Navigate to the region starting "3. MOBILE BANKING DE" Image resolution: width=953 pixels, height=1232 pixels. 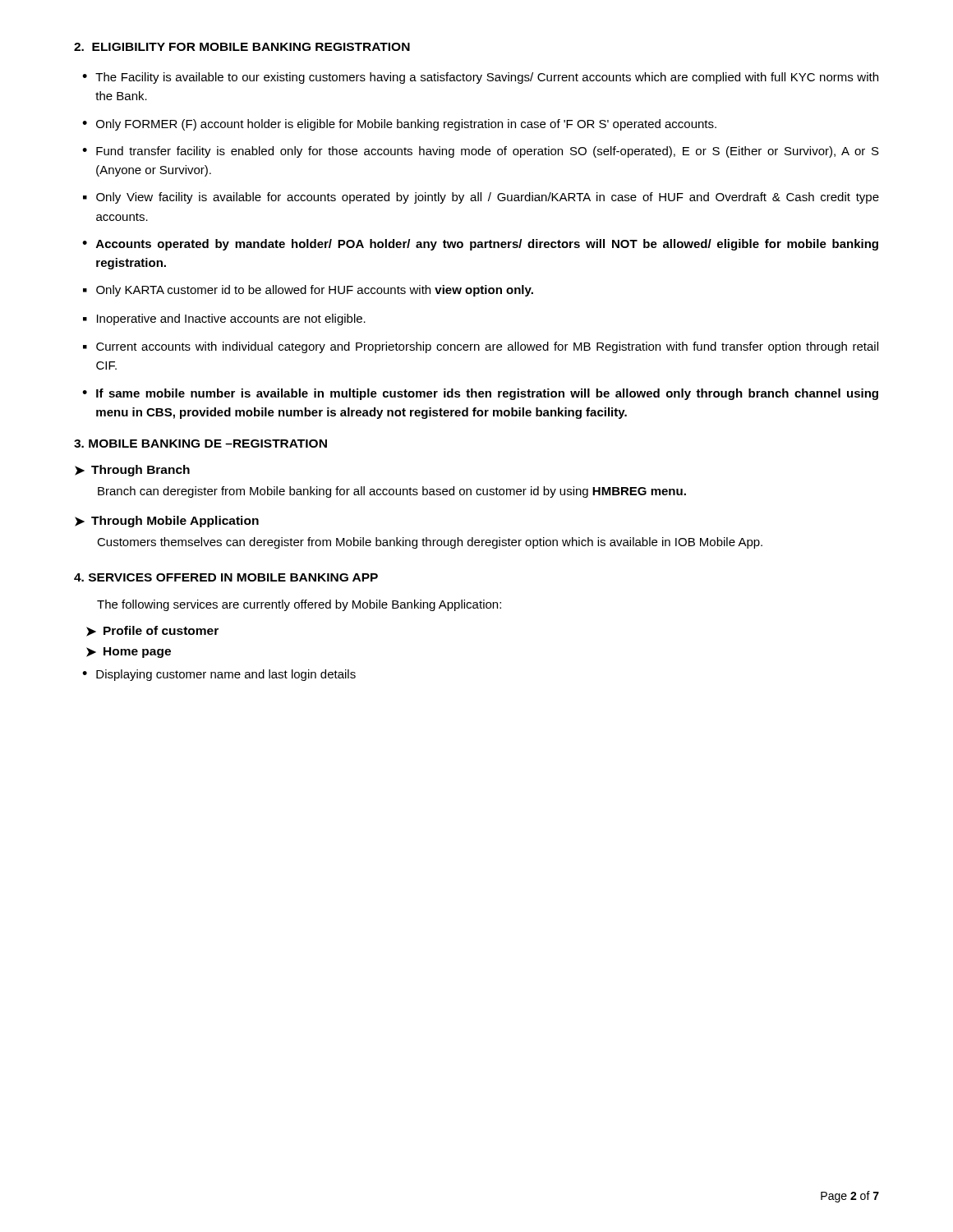[201, 443]
